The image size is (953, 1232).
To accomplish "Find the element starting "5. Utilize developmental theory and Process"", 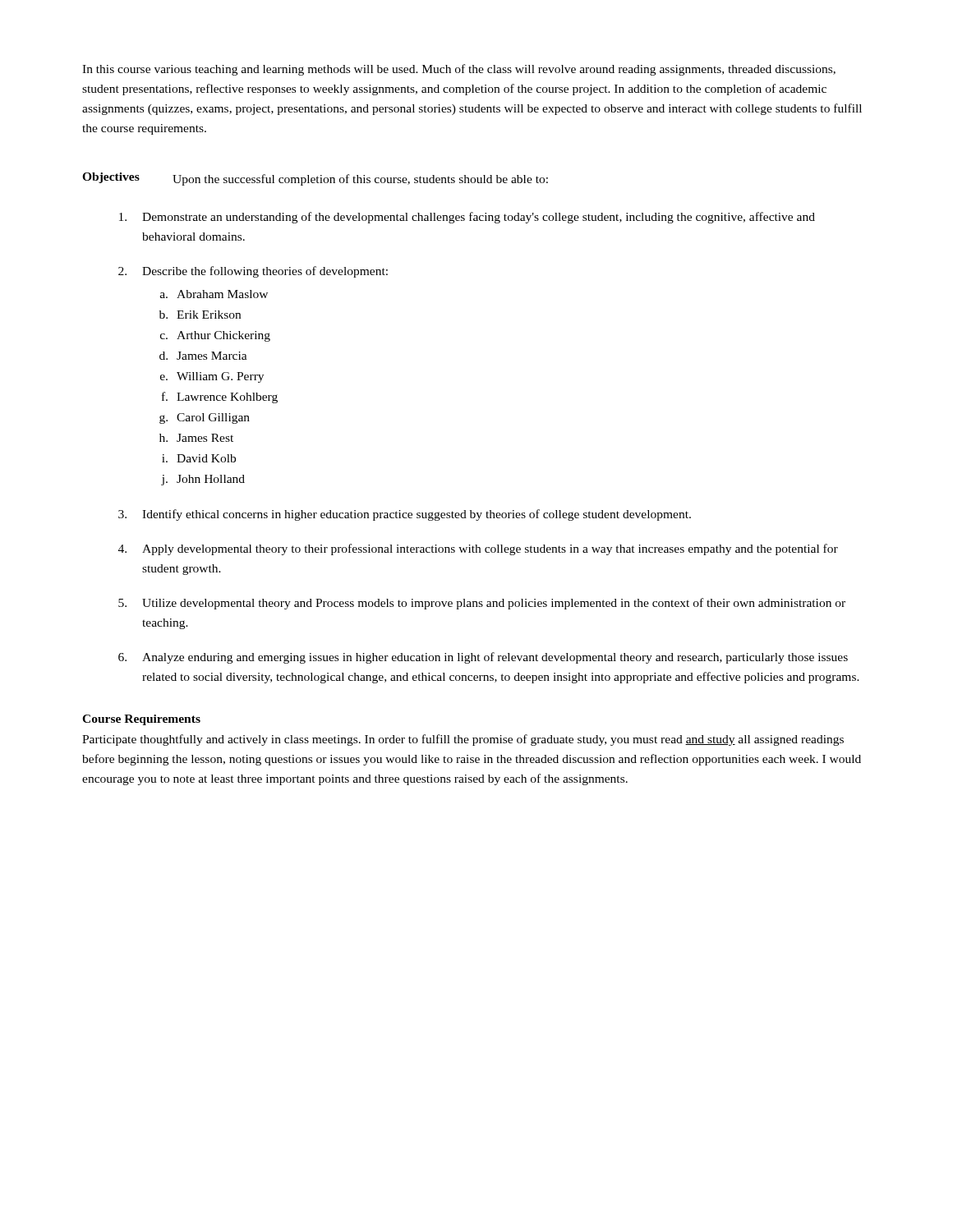I will point(472,613).
